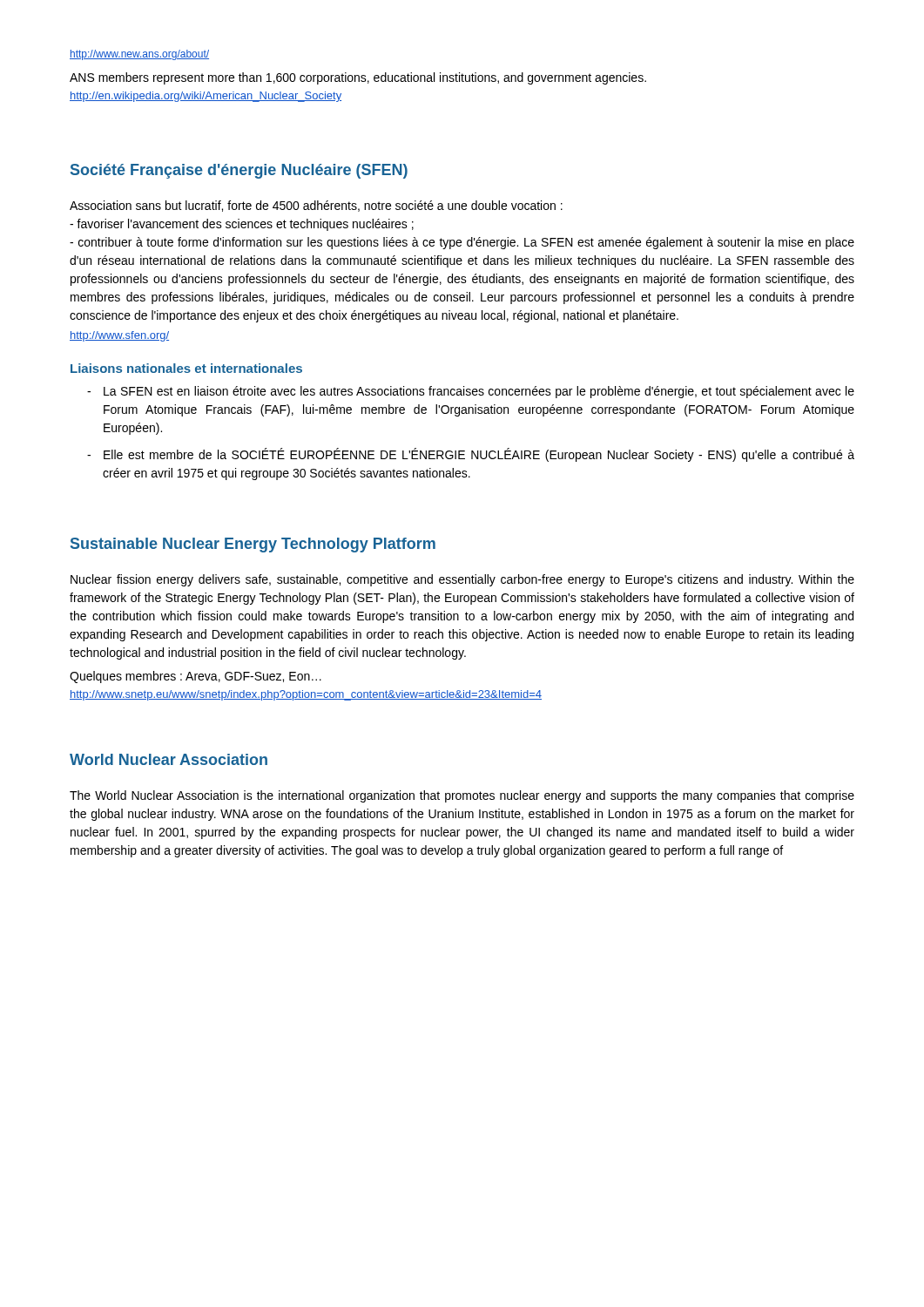Select the element starting "La SFEN est en liaison étroite avec"
This screenshot has width=924, height=1307.
click(x=479, y=410)
